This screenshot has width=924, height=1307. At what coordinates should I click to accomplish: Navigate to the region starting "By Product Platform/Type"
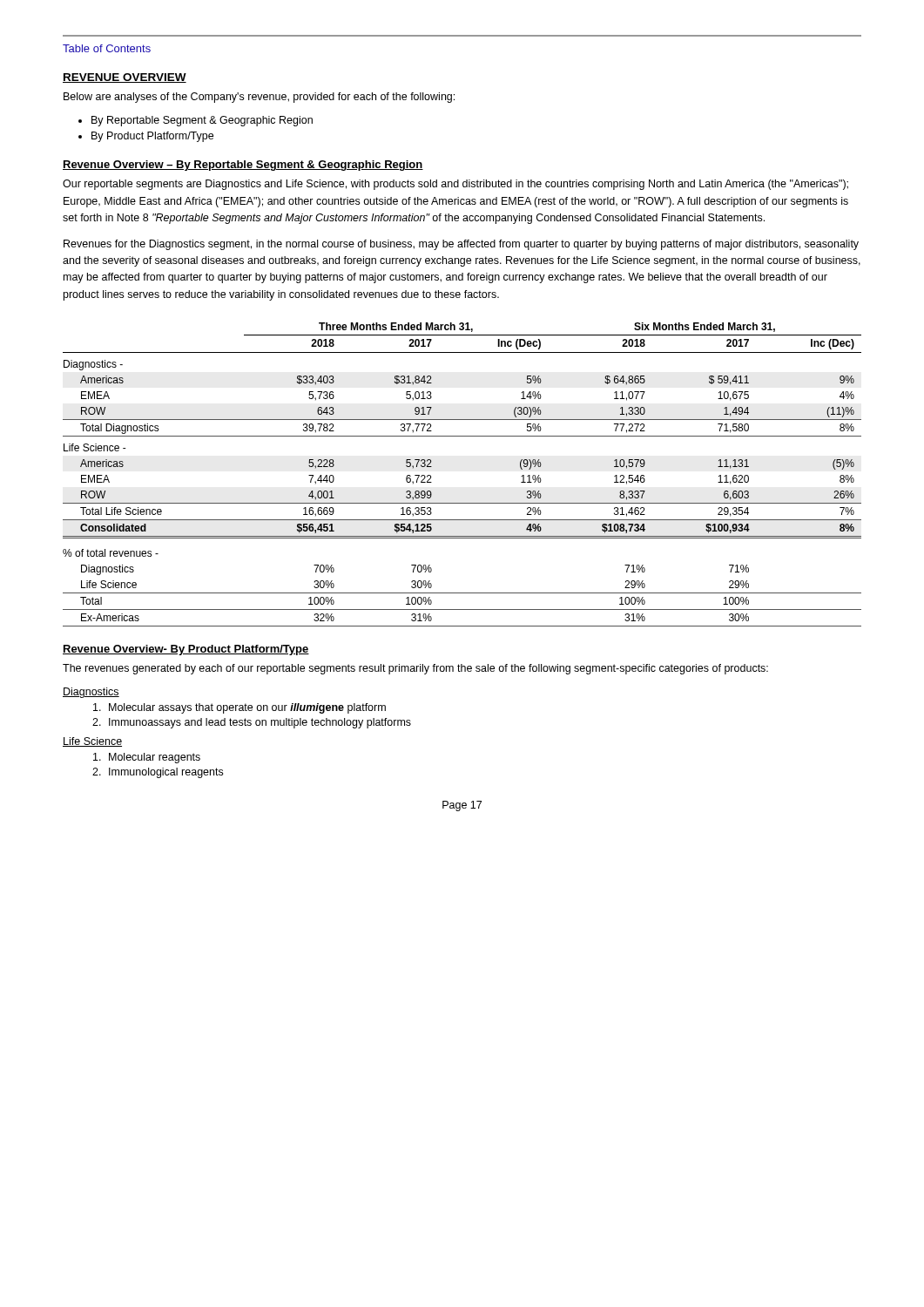[x=152, y=136]
